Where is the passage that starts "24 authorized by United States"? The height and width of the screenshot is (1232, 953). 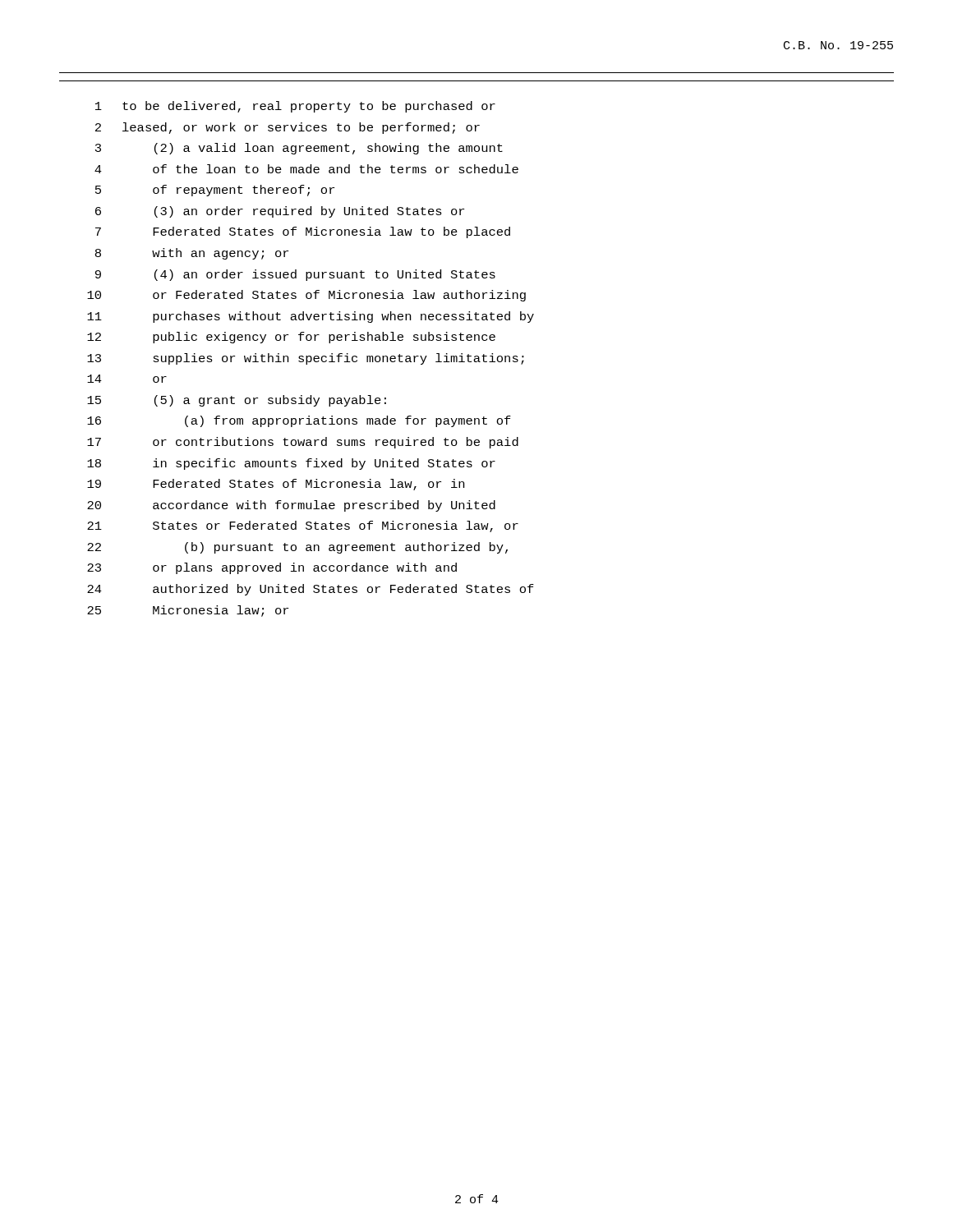click(476, 590)
